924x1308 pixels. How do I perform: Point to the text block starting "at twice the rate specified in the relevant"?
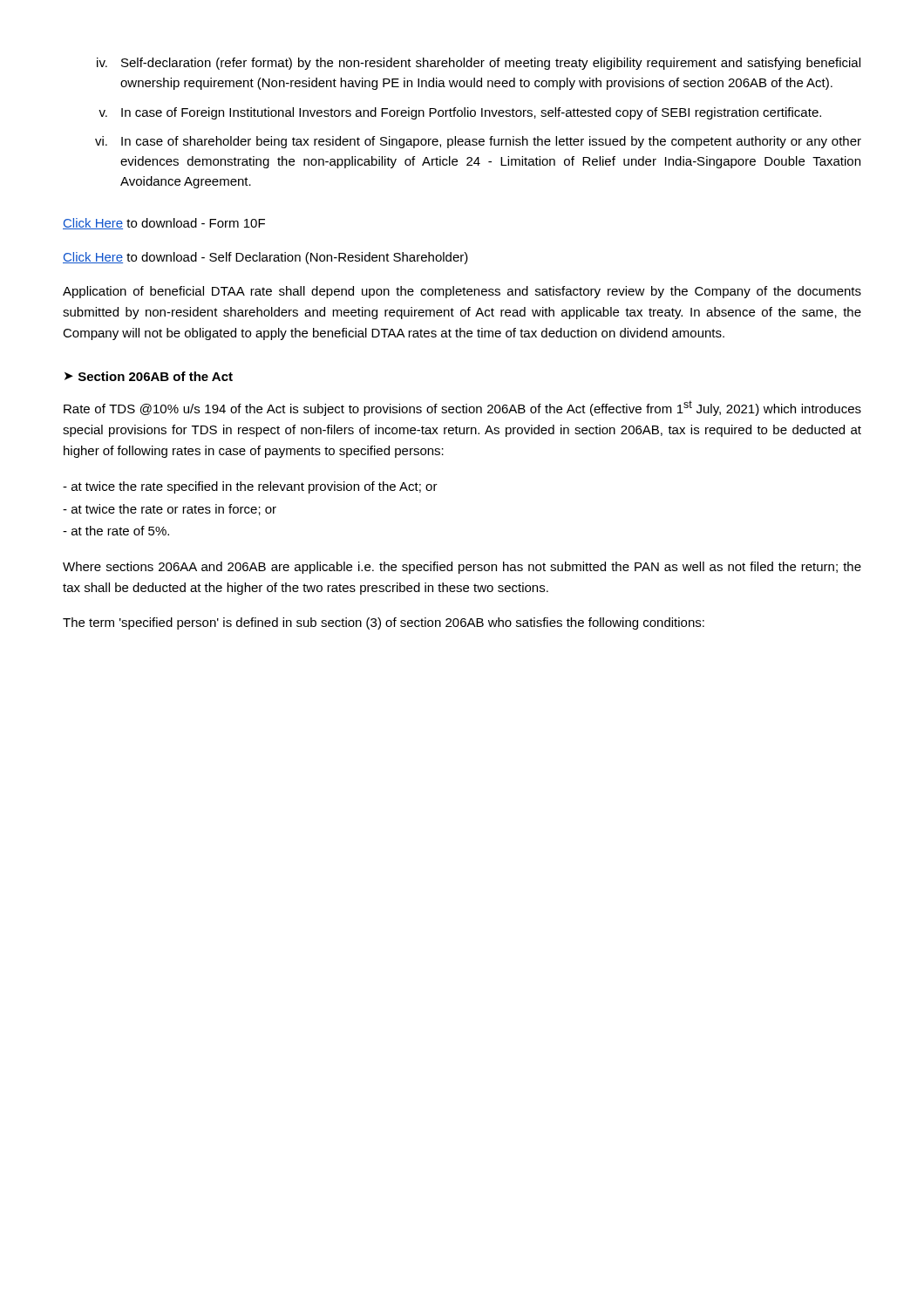click(250, 486)
